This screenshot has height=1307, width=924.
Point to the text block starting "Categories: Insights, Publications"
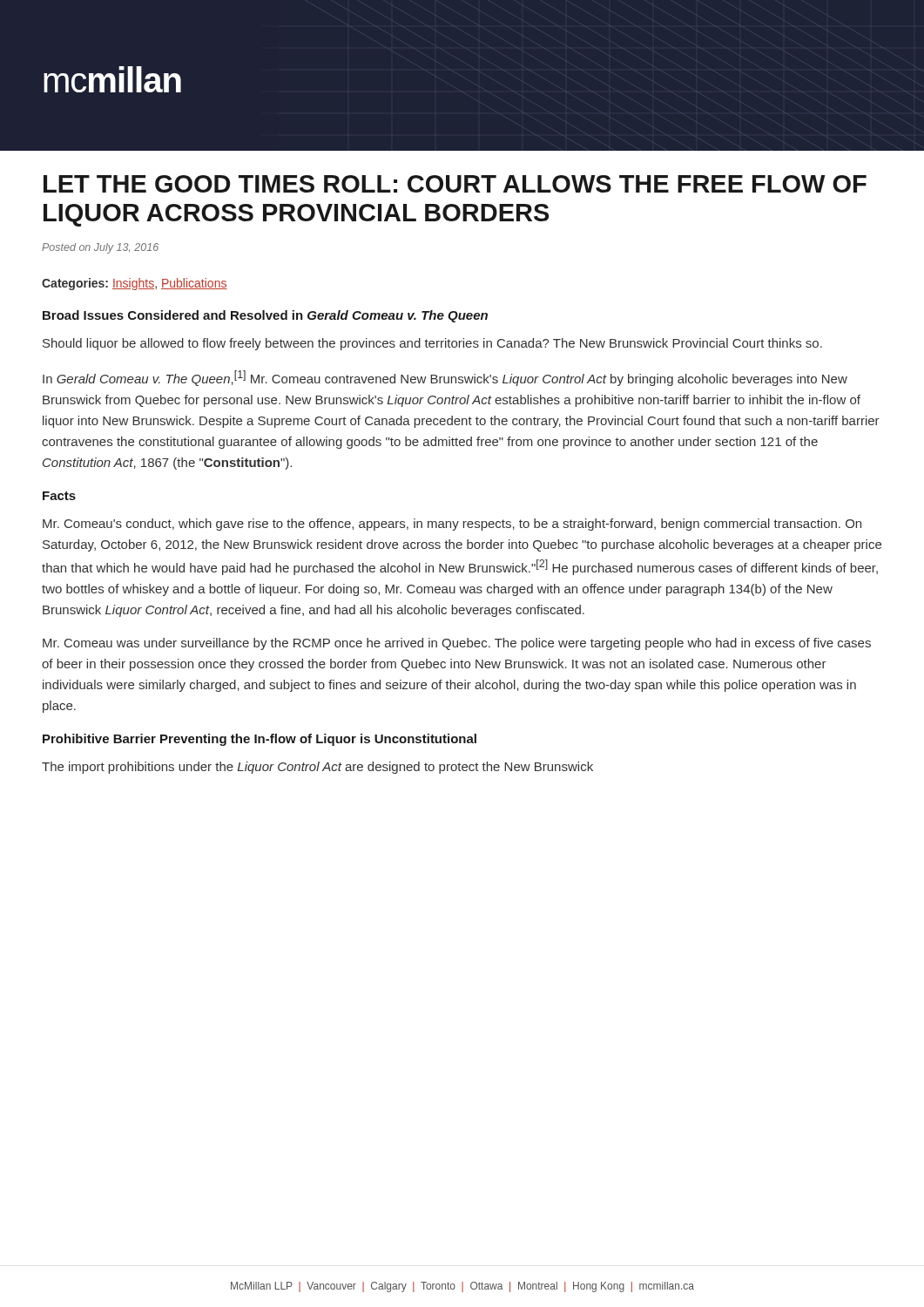[x=134, y=283]
